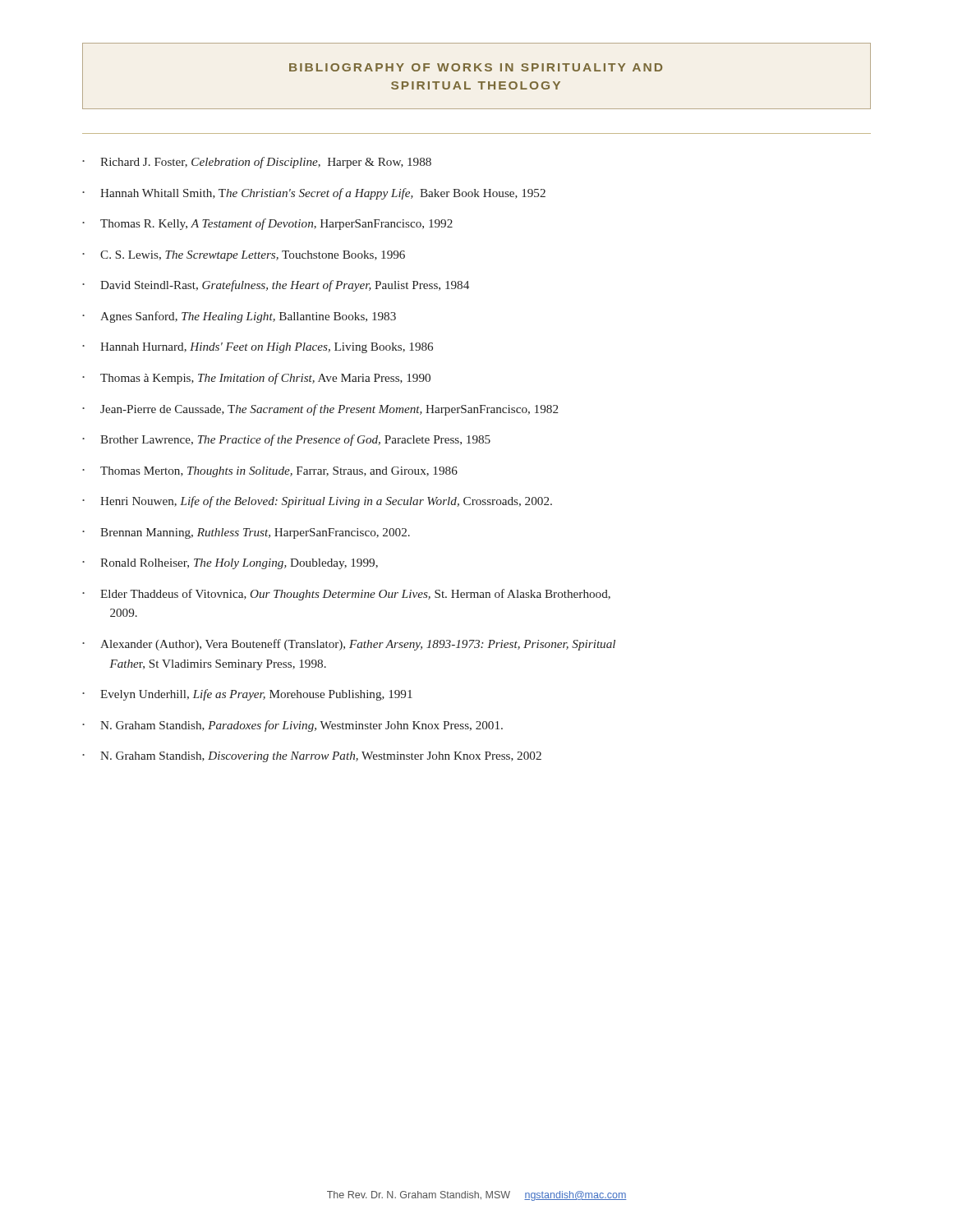Find the list item that reads "• David Steindl-Rast, Gratefulness, the Heart of"
The image size is (953, 1232).
[x=476, y=285]
